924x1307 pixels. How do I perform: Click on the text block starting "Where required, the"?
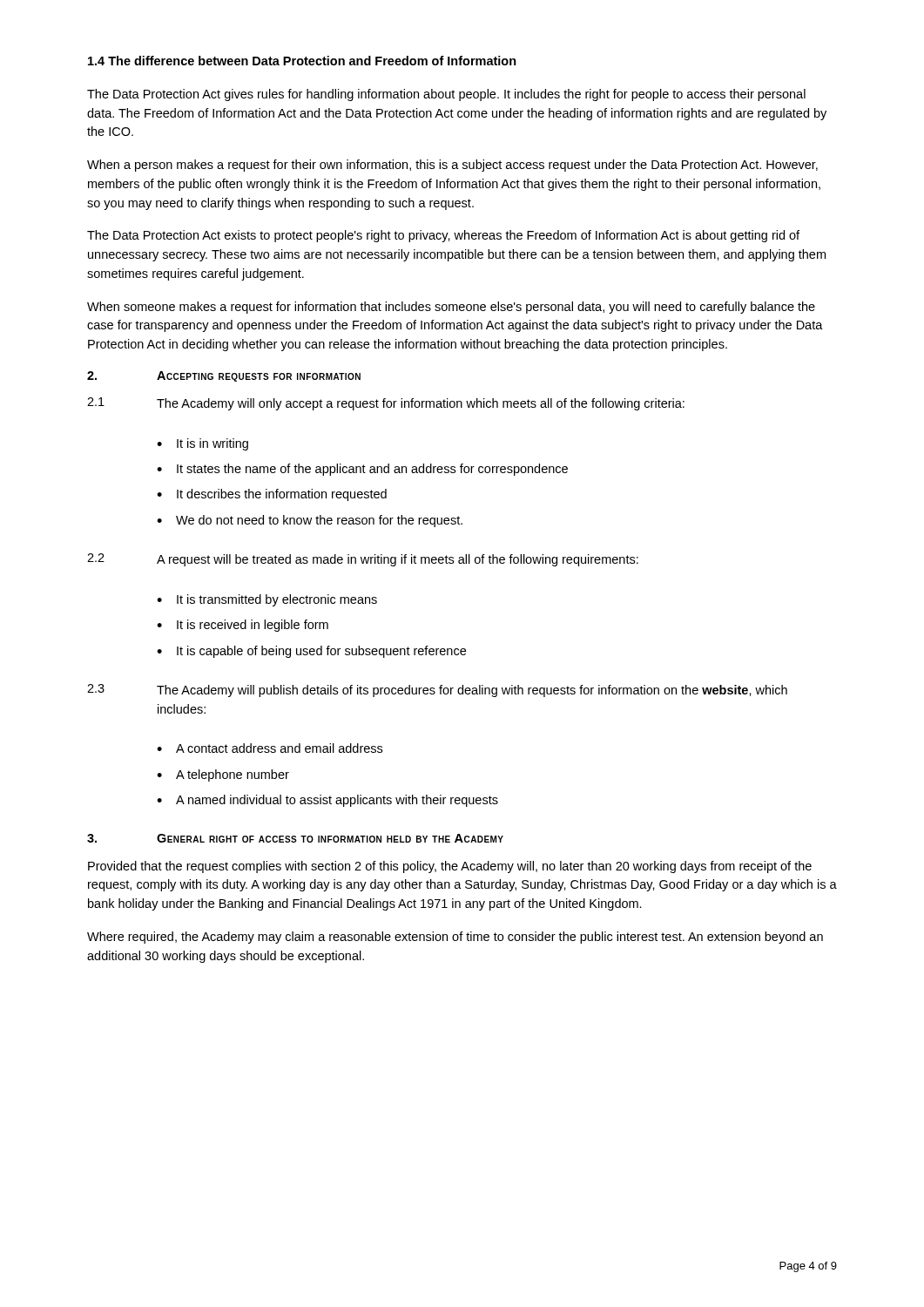pyautogui.click(x=462, y=947)
